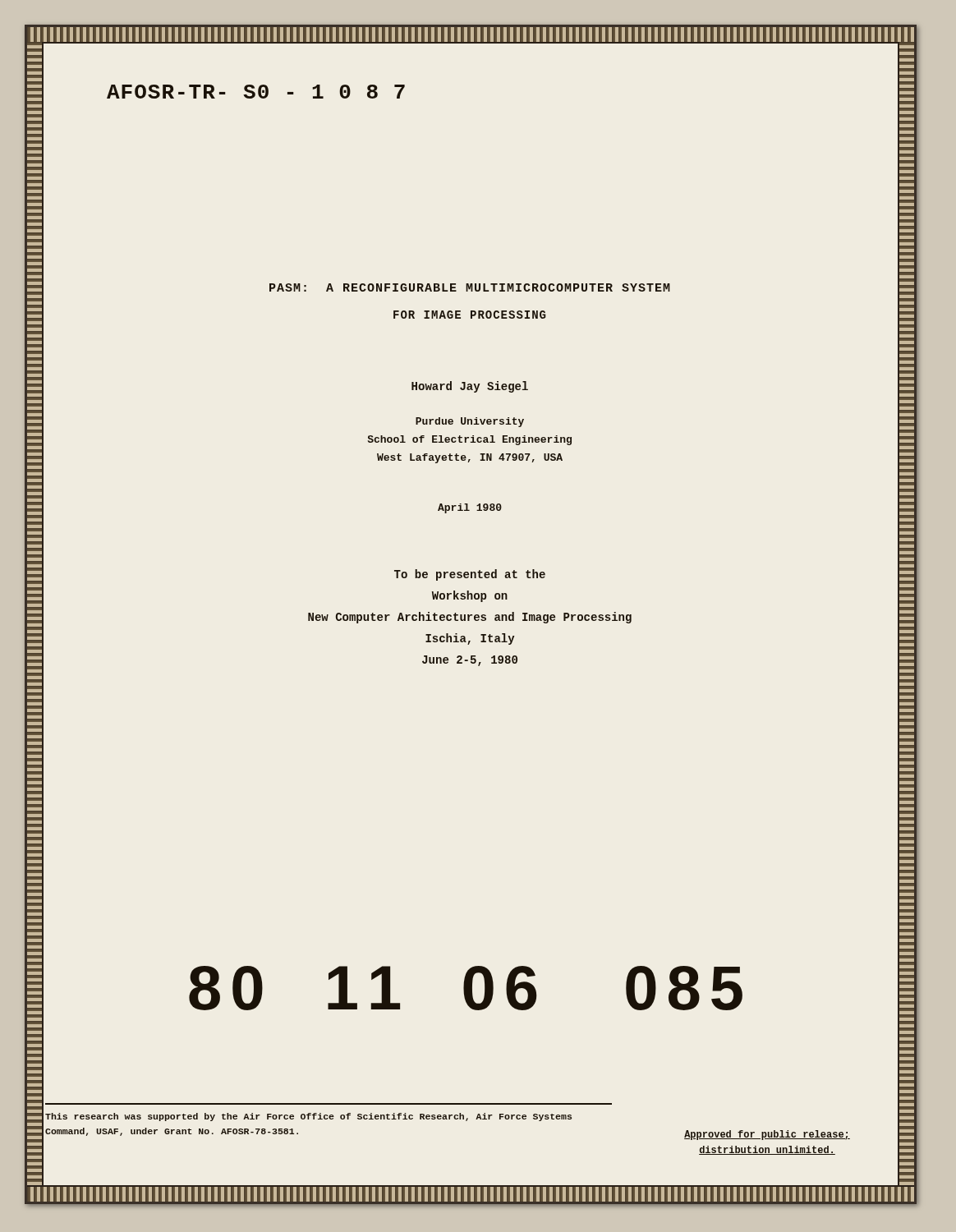The image size is (956, 1232).
Task: Select the text block with the text "To be presented"
Action: coord(470,617)
